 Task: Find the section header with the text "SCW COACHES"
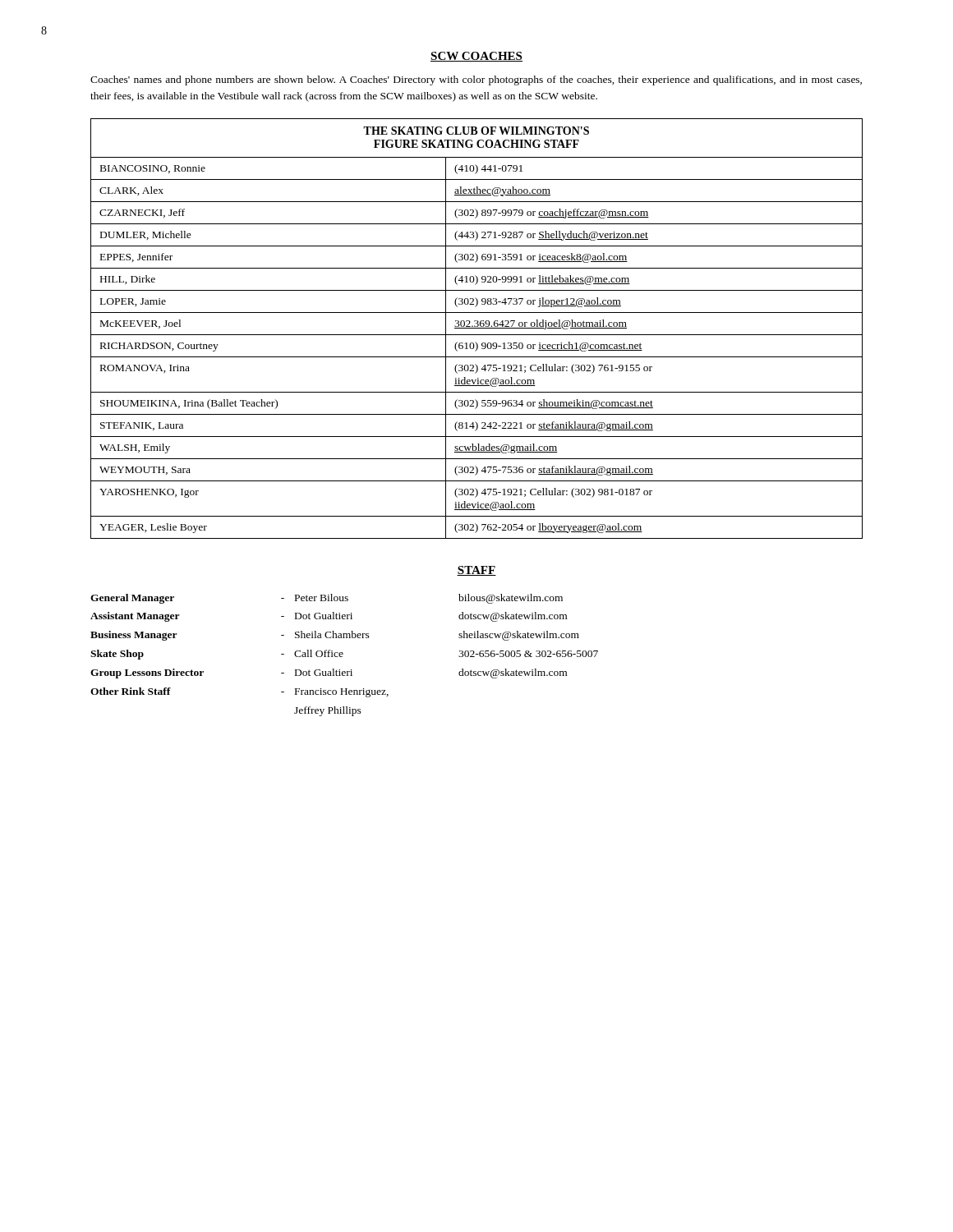(476, 56)
